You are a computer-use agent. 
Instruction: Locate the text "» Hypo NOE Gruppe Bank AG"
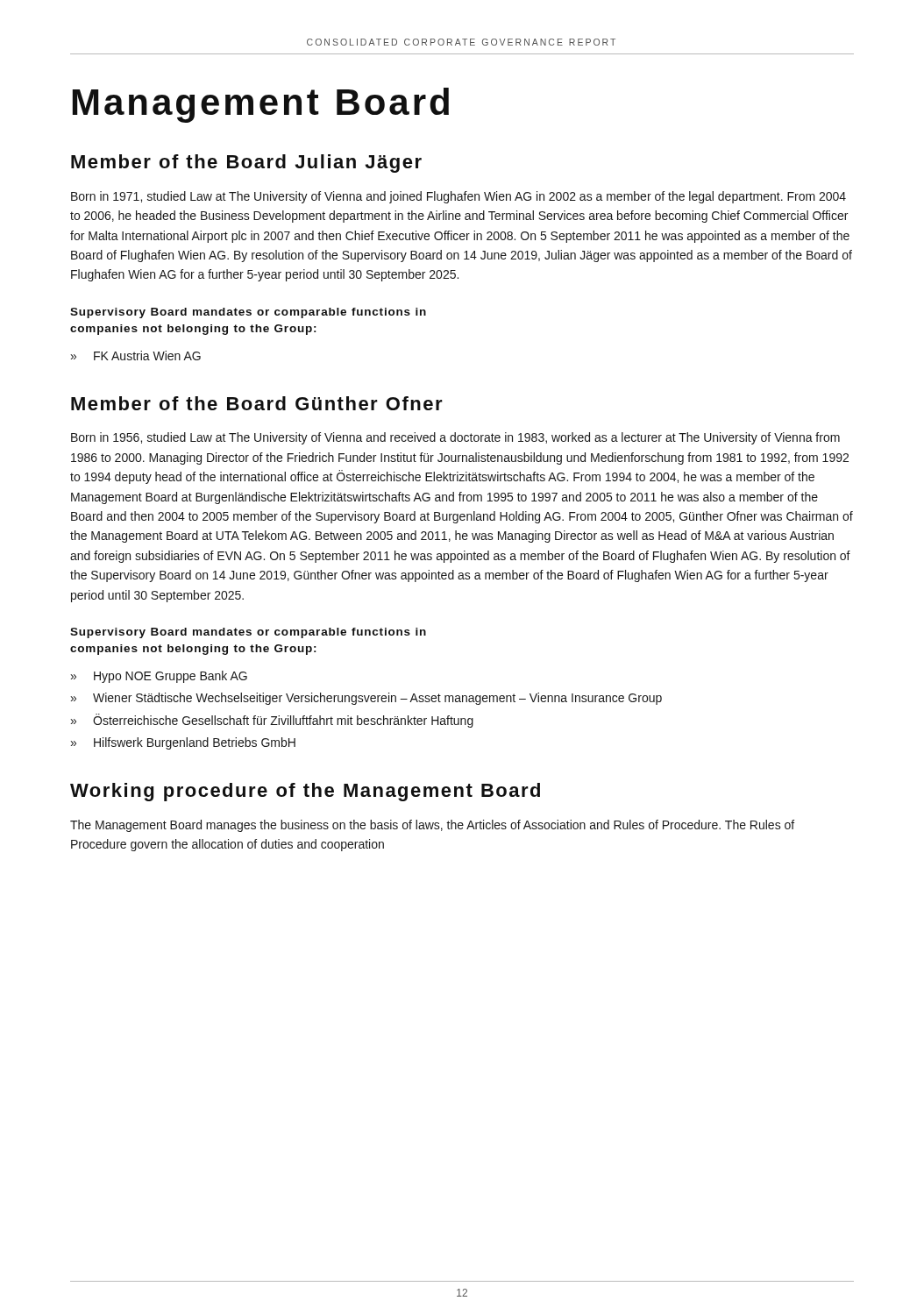[x=159, y=676]
